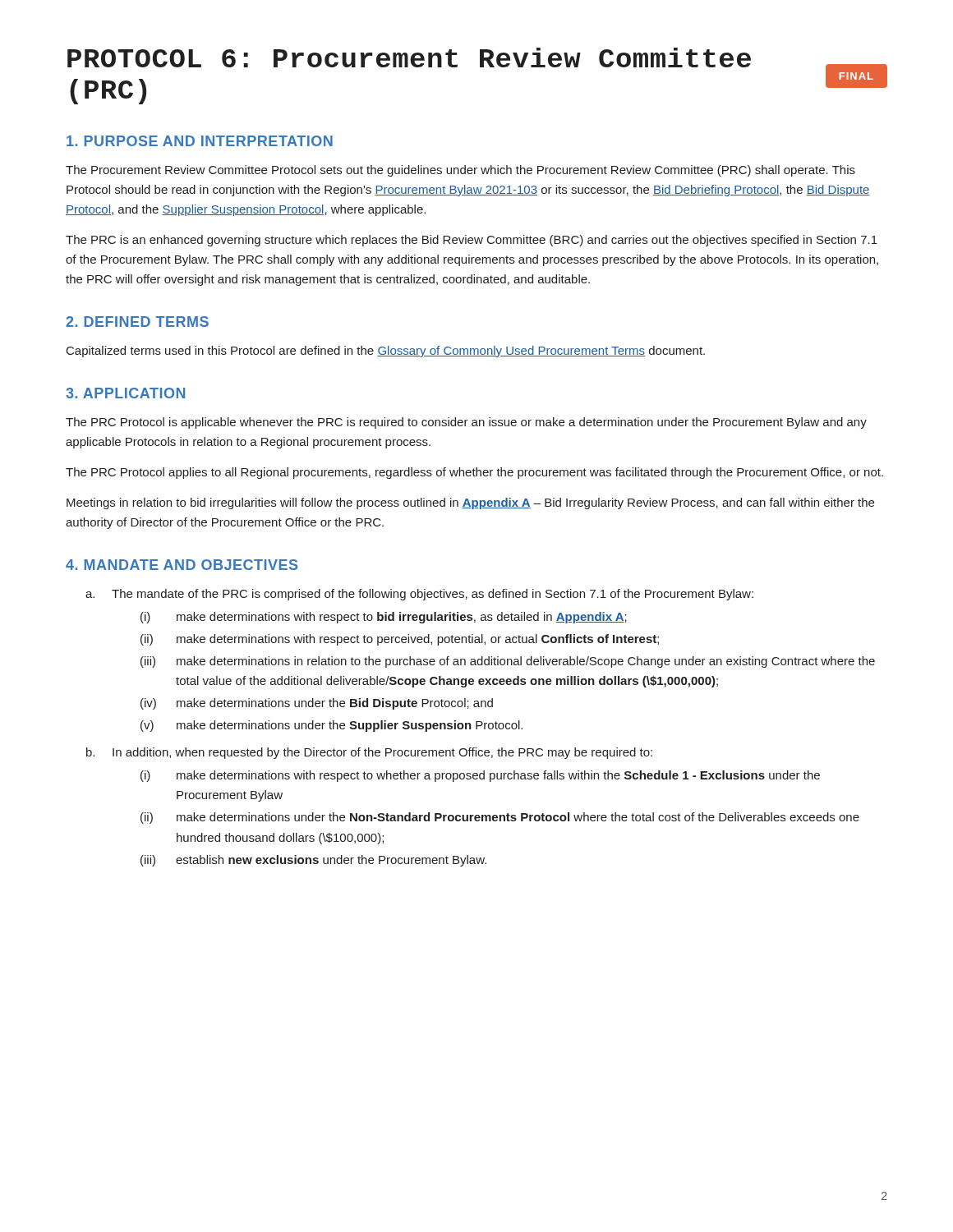Locate the list item that says "(v) make determinations under"

pyautogui.click(x=332, y=725)
